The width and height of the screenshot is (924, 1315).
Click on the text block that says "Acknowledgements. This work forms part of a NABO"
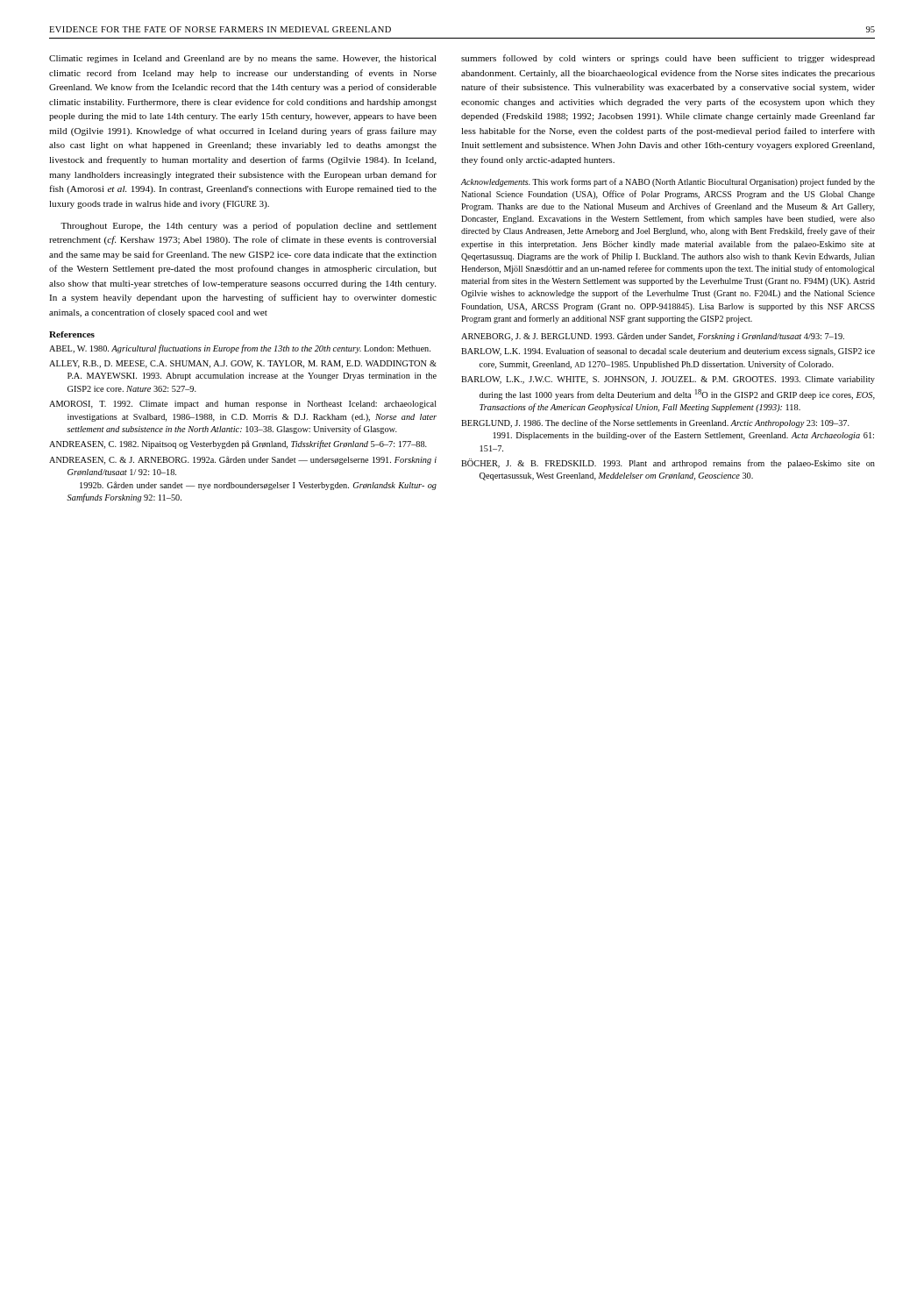point(668,251)
